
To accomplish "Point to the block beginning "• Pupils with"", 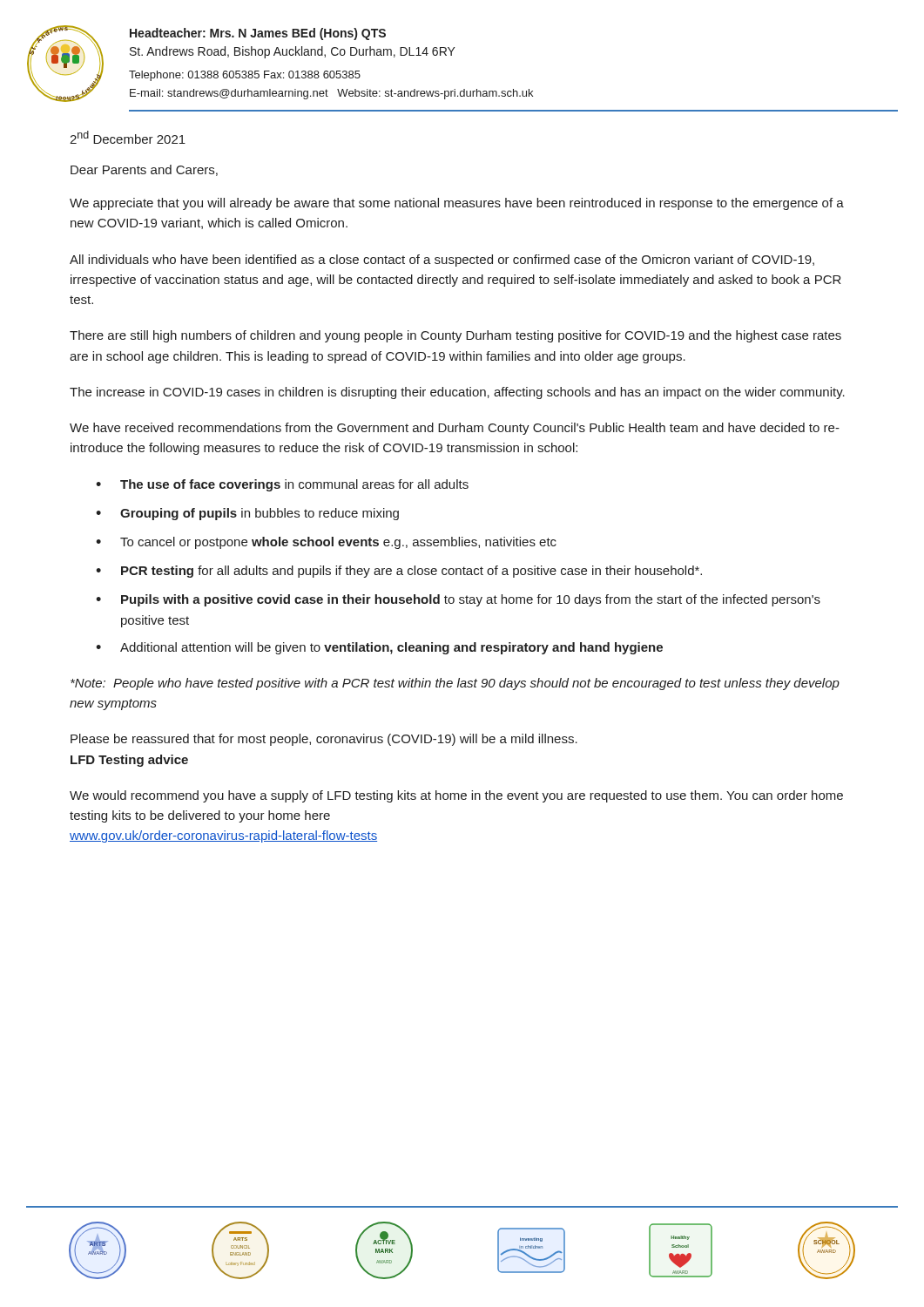I will point(475,609).
